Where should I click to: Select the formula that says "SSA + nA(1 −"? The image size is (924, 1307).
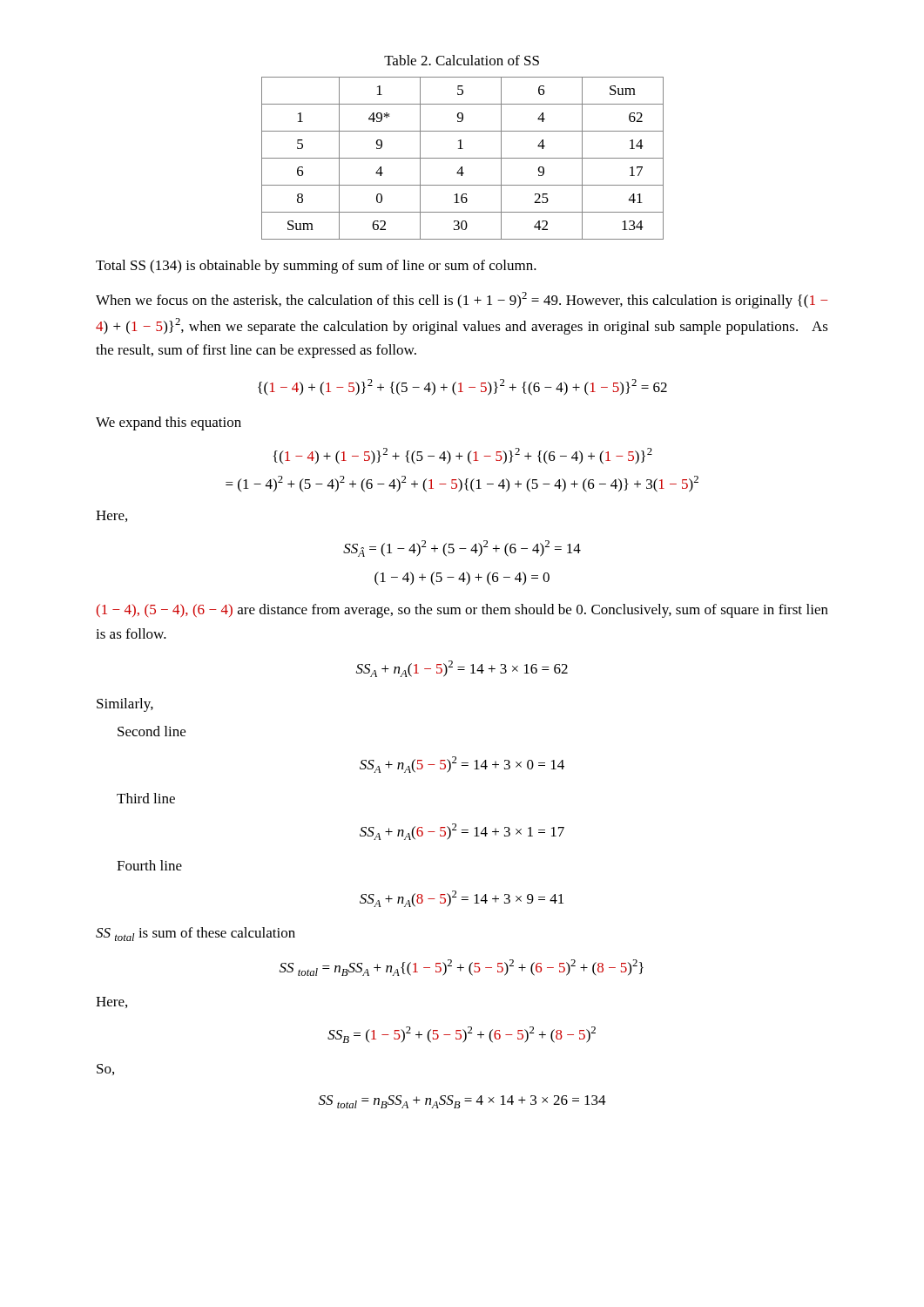coord(462,668)
